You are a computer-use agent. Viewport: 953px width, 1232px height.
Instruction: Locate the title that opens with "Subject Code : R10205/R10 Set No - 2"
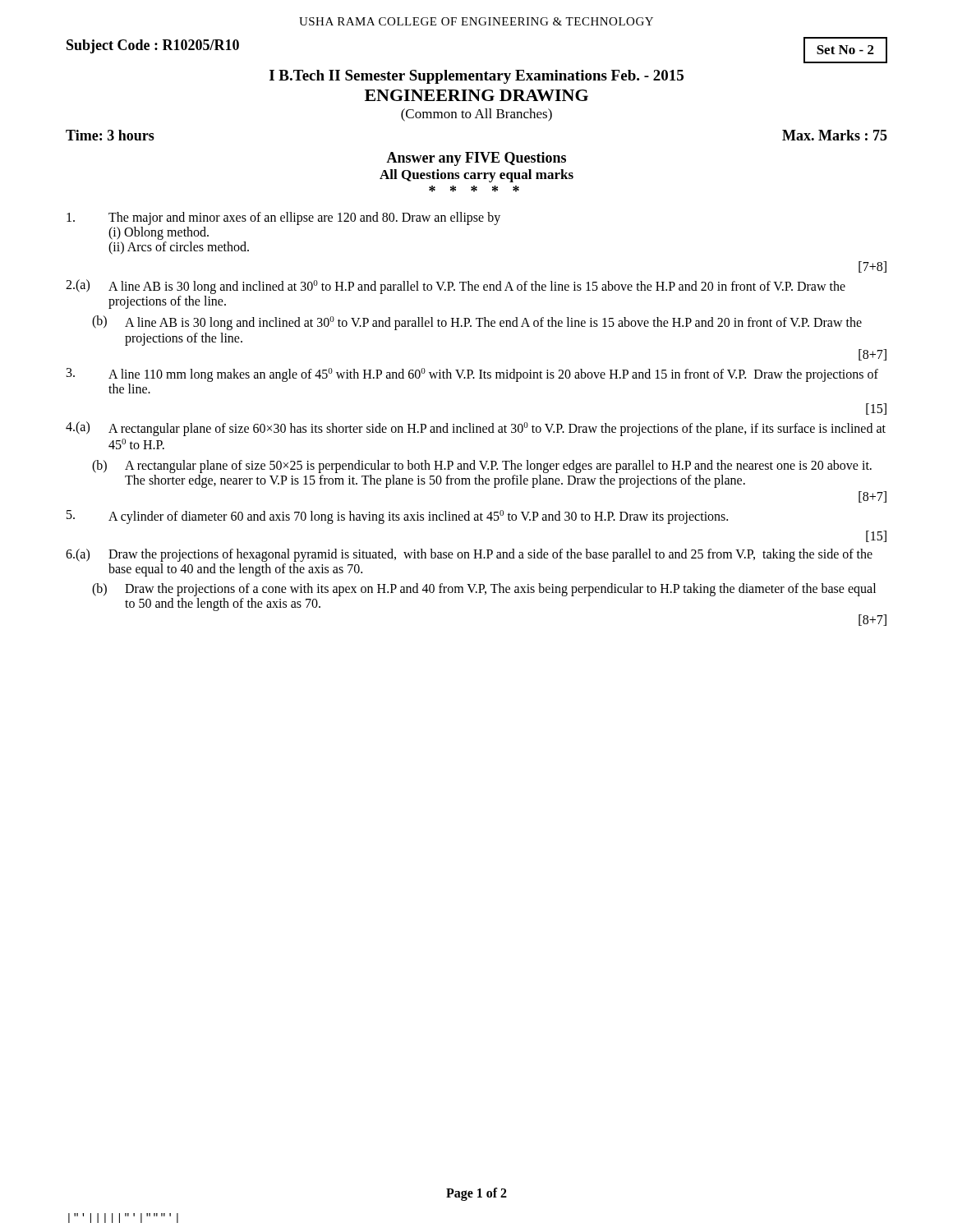click(476, 80)
